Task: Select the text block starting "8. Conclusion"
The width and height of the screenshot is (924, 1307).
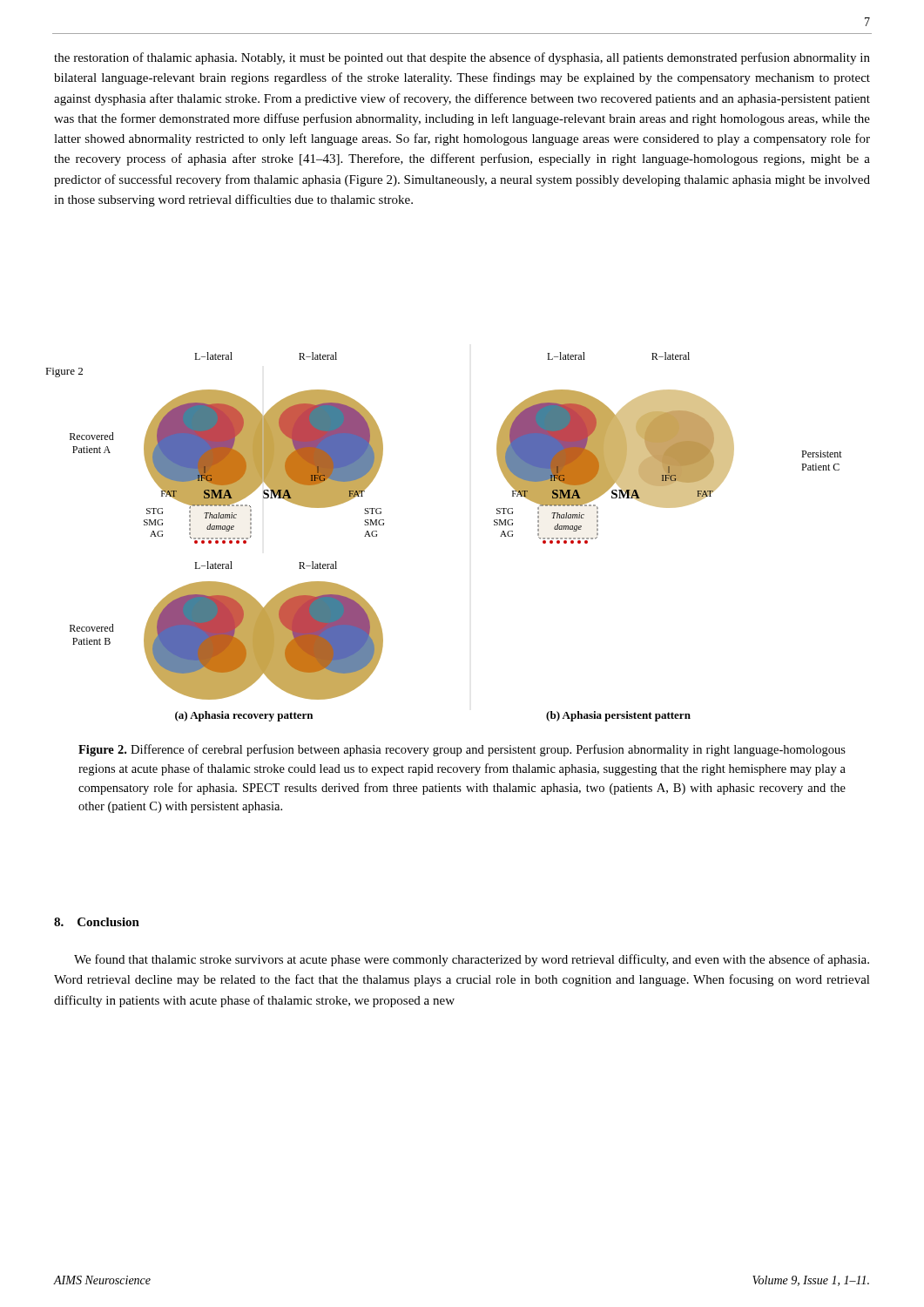Action: coord(97,922)
